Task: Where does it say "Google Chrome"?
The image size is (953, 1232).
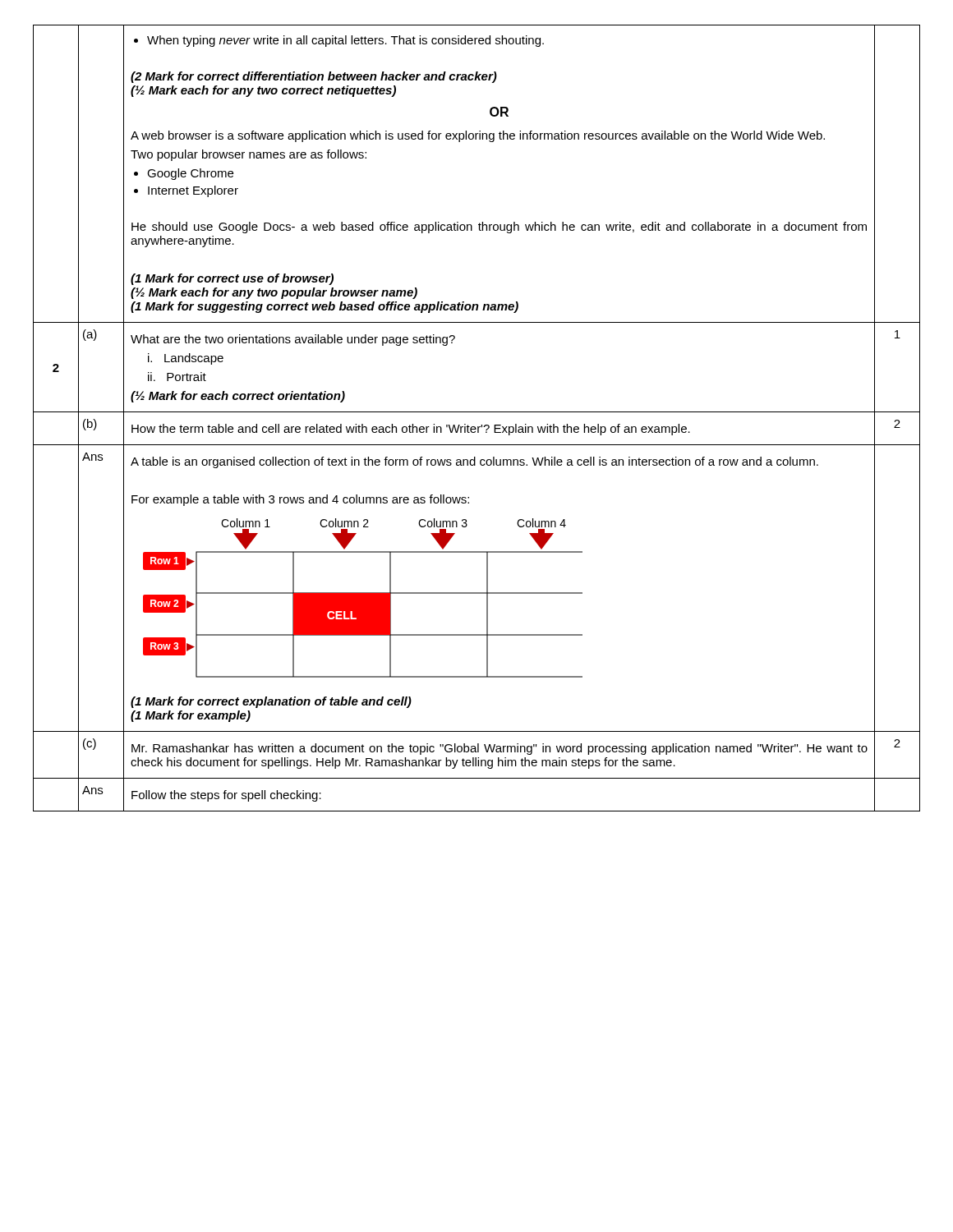Action: [x=190, y=174]
